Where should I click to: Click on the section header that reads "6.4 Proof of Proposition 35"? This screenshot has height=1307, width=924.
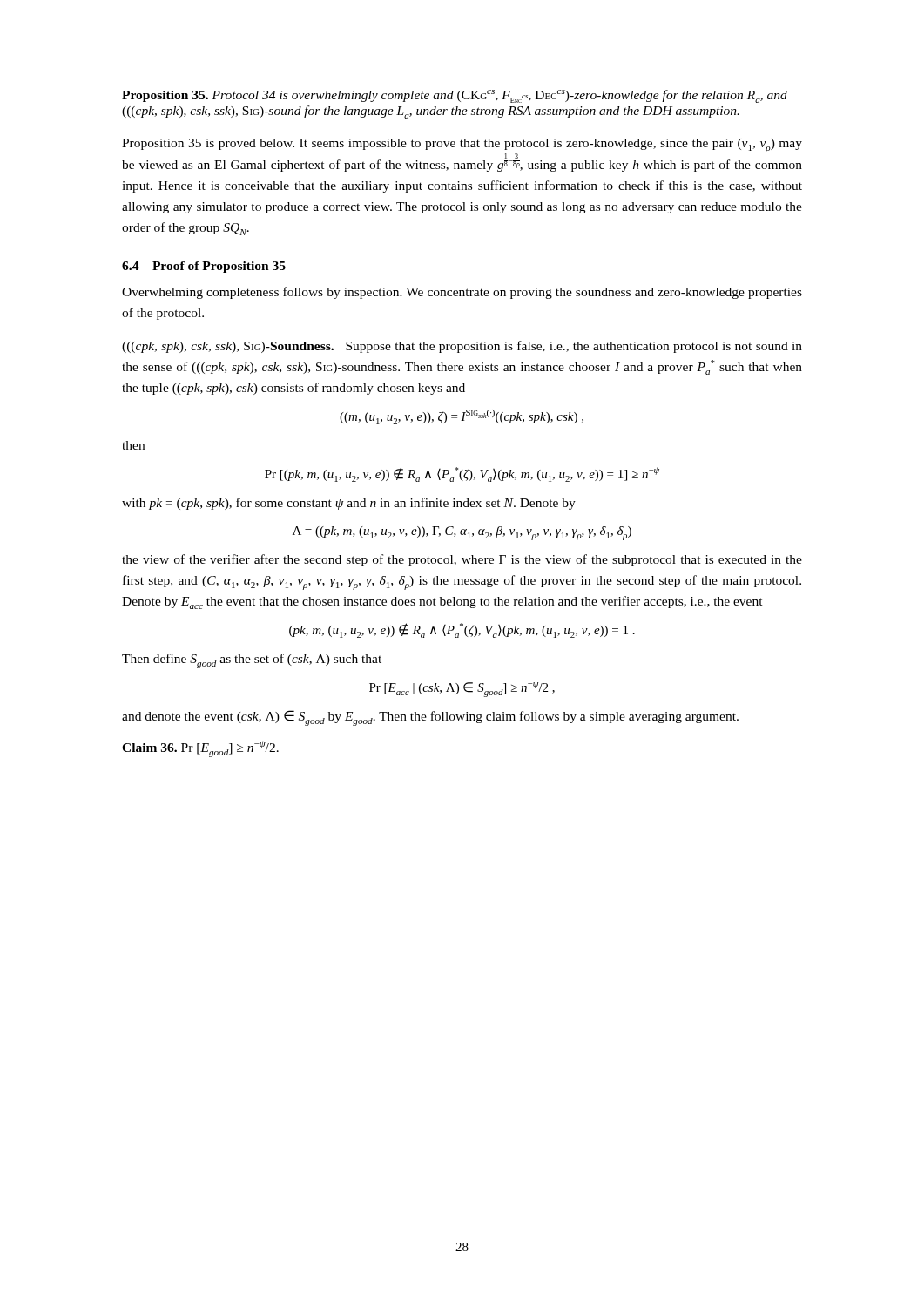(x=204, y=265)
